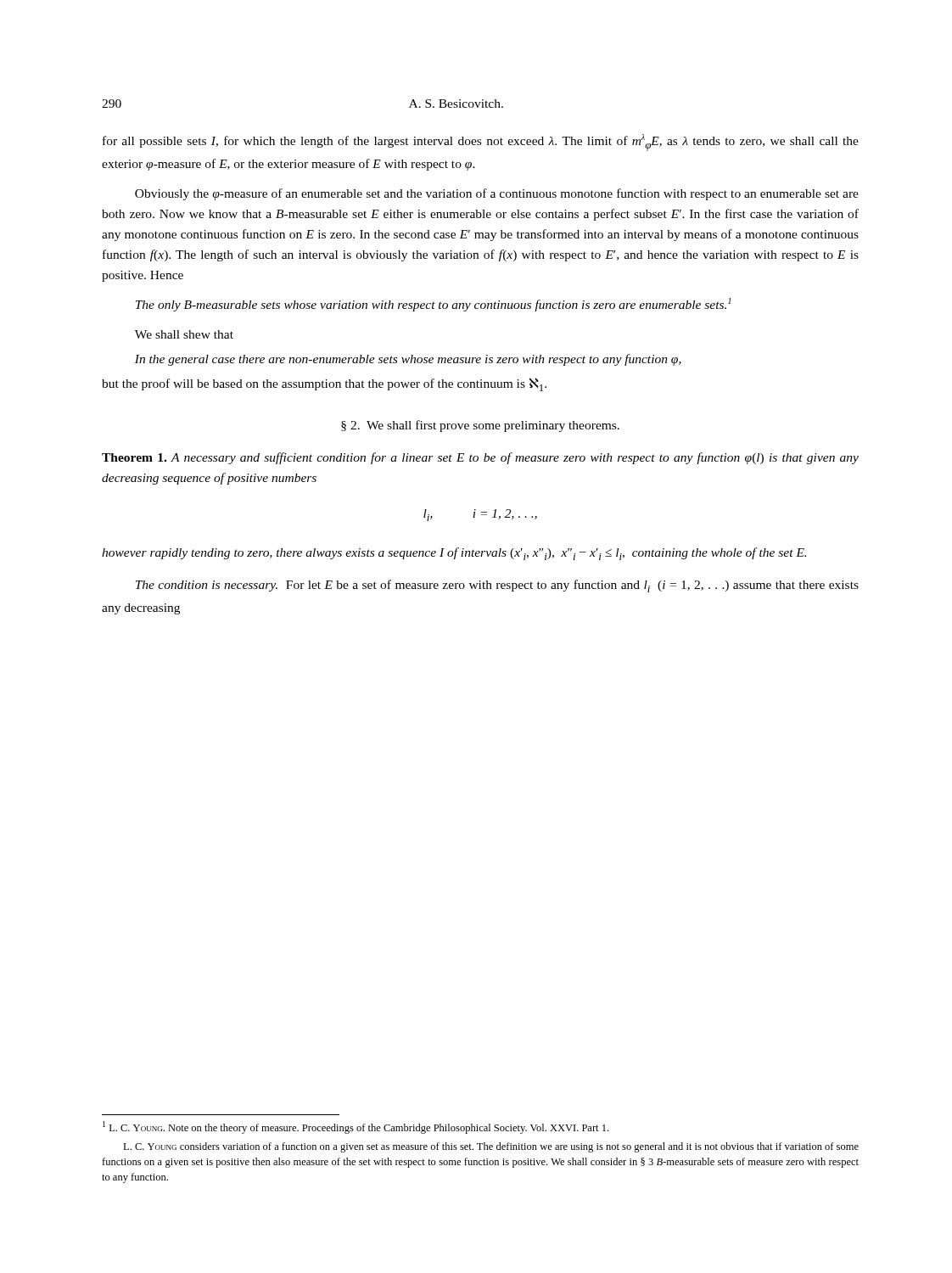Click on the block starting "however rapidly tending to zero, there"
Image resolution: width=952 pixels, height=1273 pixels.
pos(480,553)
